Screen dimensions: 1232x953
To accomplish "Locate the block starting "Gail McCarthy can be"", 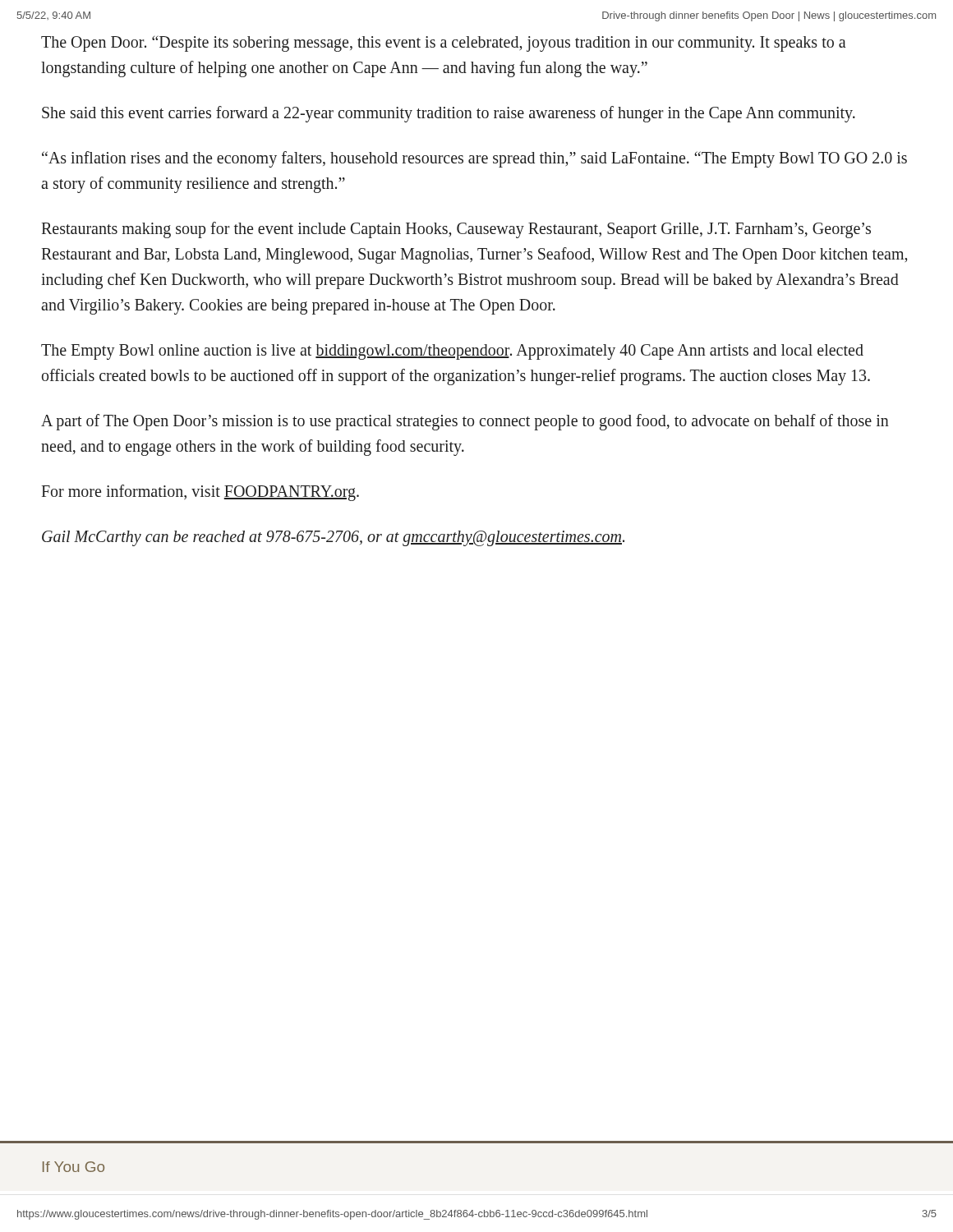I will click(334, 536).
